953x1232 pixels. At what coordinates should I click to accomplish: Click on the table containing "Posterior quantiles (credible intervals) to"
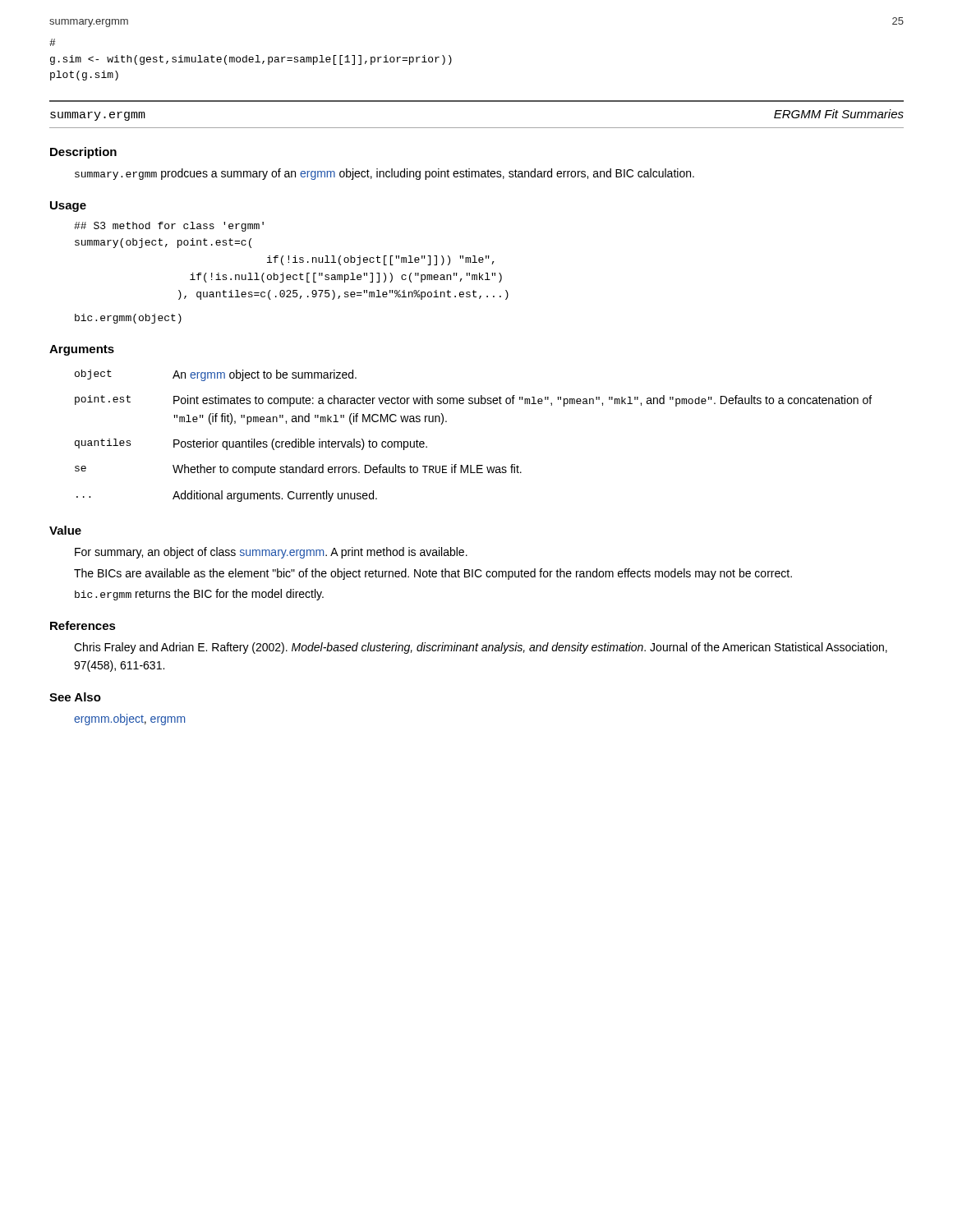[x=476, y=435]
